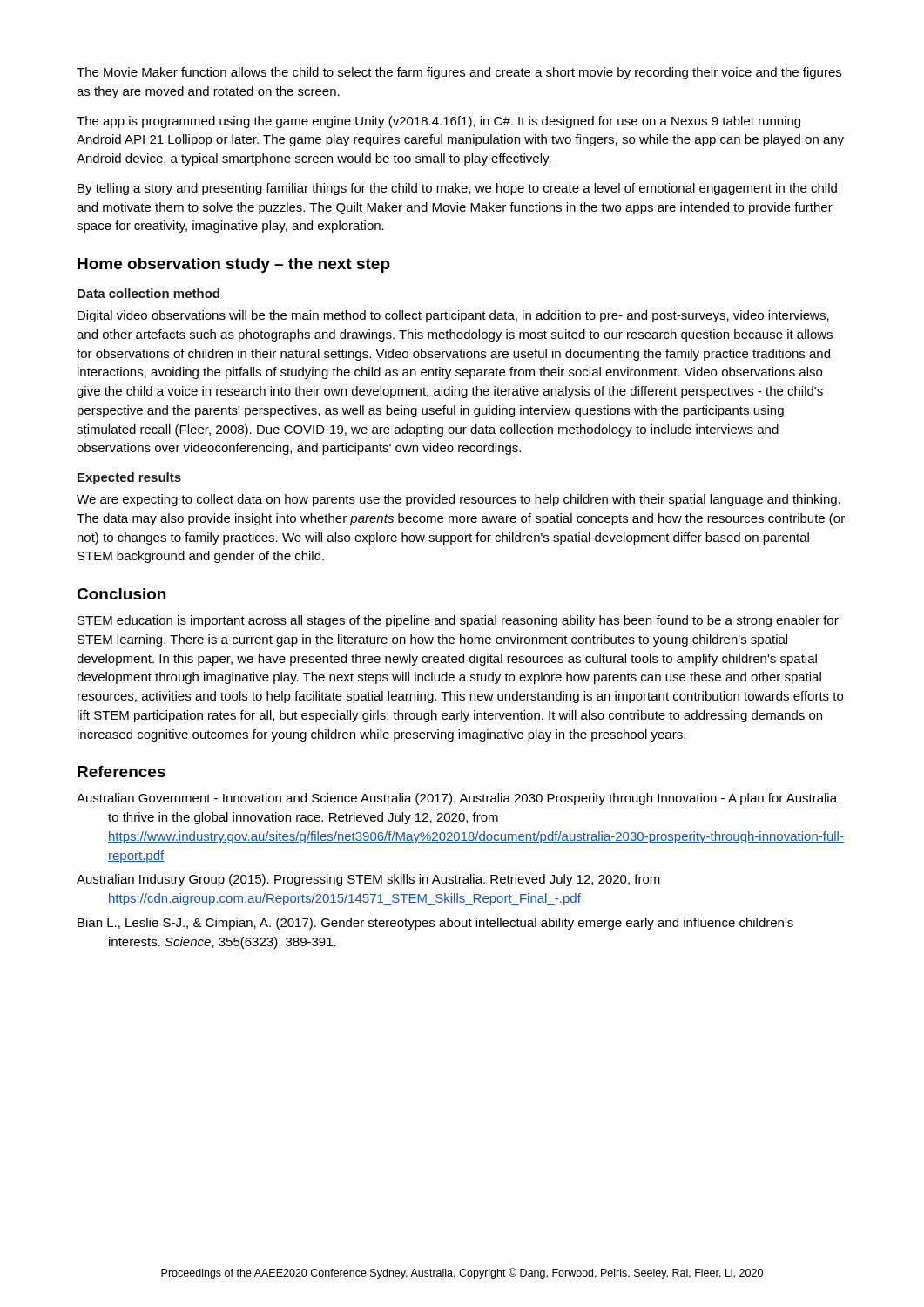Locate the block of text that opens with "By telling a story"

pos(457,207)
